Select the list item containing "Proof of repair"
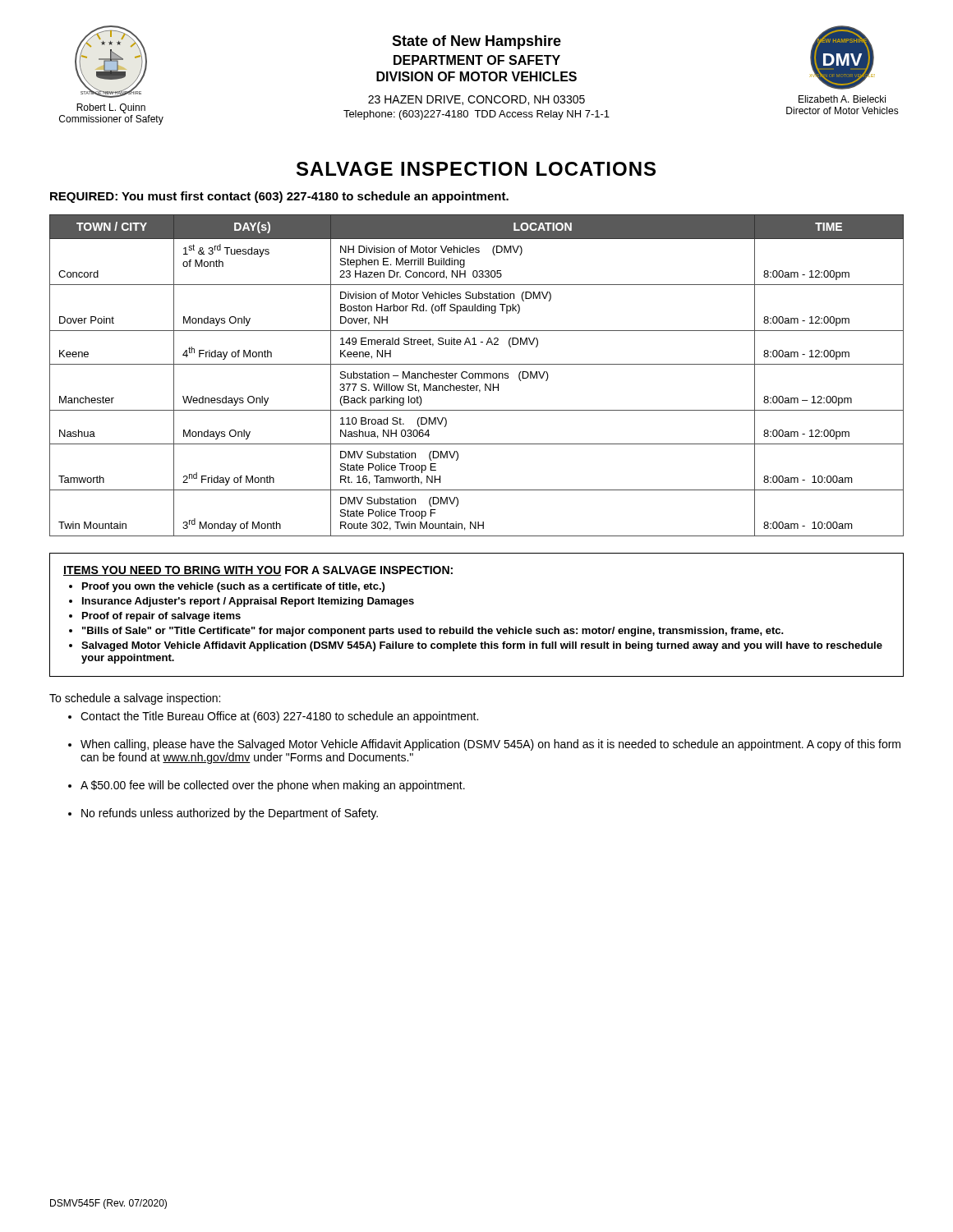The image size is (953, 1232). point(161,616)
